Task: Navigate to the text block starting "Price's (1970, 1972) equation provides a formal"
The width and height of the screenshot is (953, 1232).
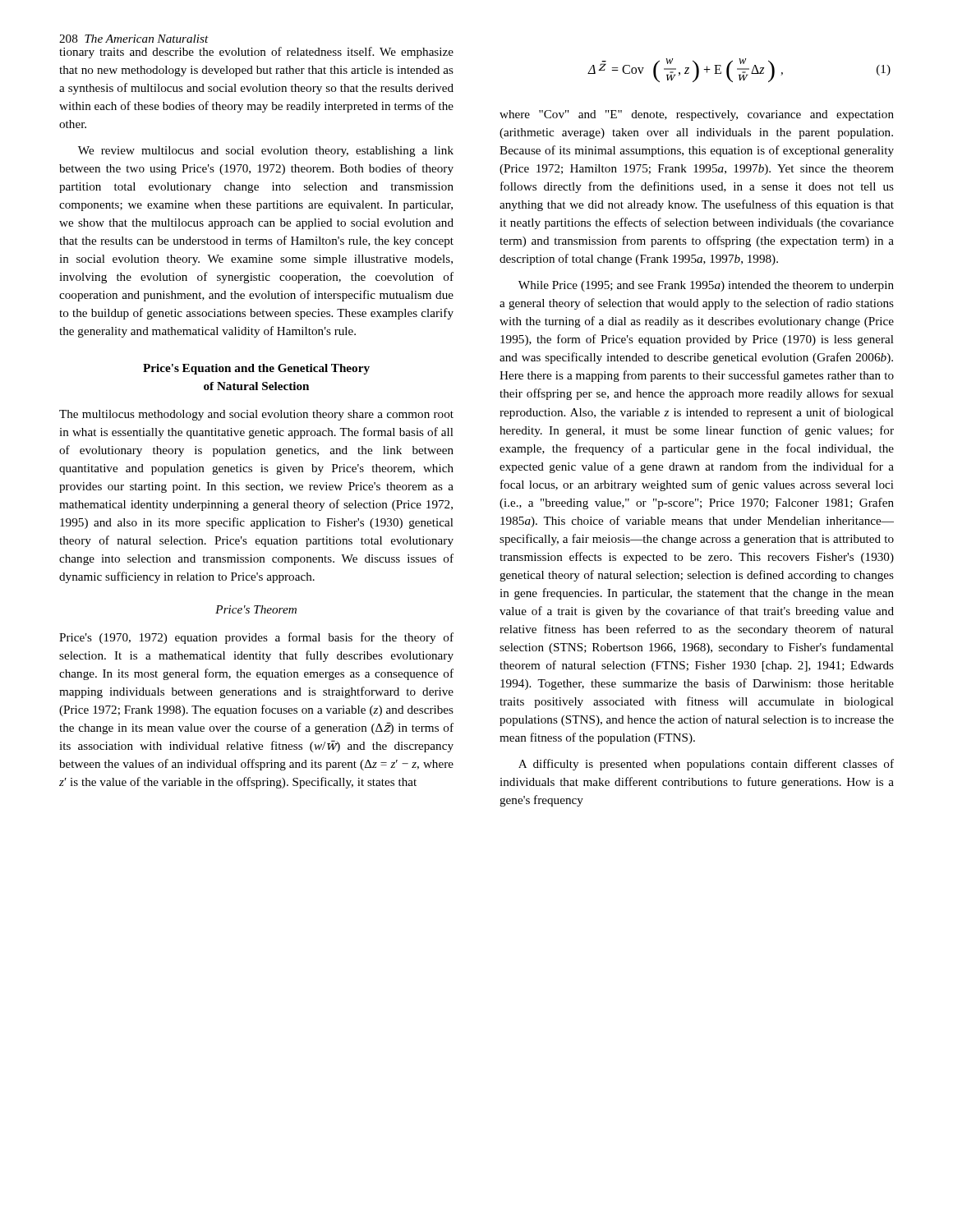Action: click(x=256, y=710)
